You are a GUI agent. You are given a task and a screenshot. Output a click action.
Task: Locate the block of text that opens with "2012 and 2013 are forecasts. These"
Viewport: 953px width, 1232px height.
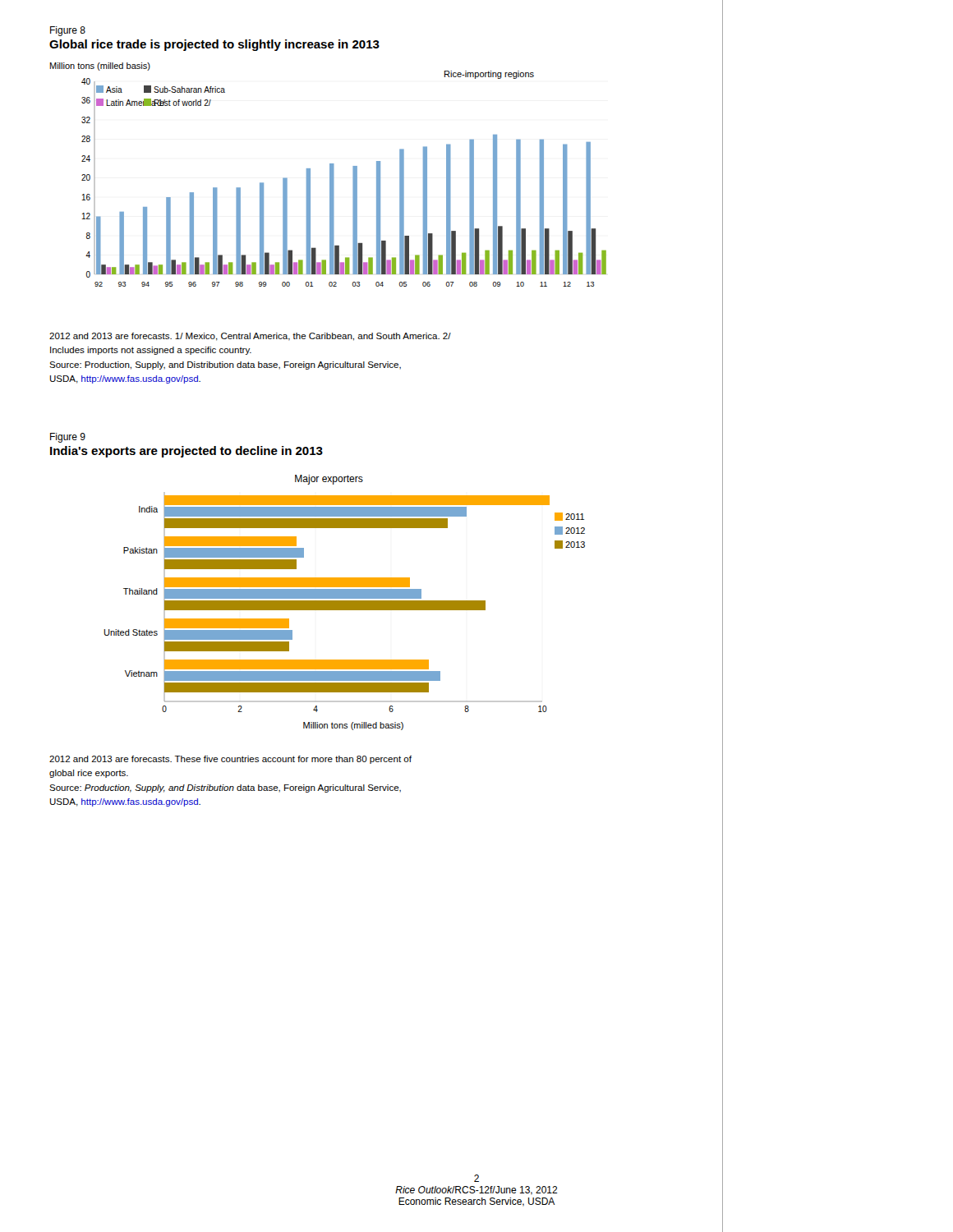230,780
